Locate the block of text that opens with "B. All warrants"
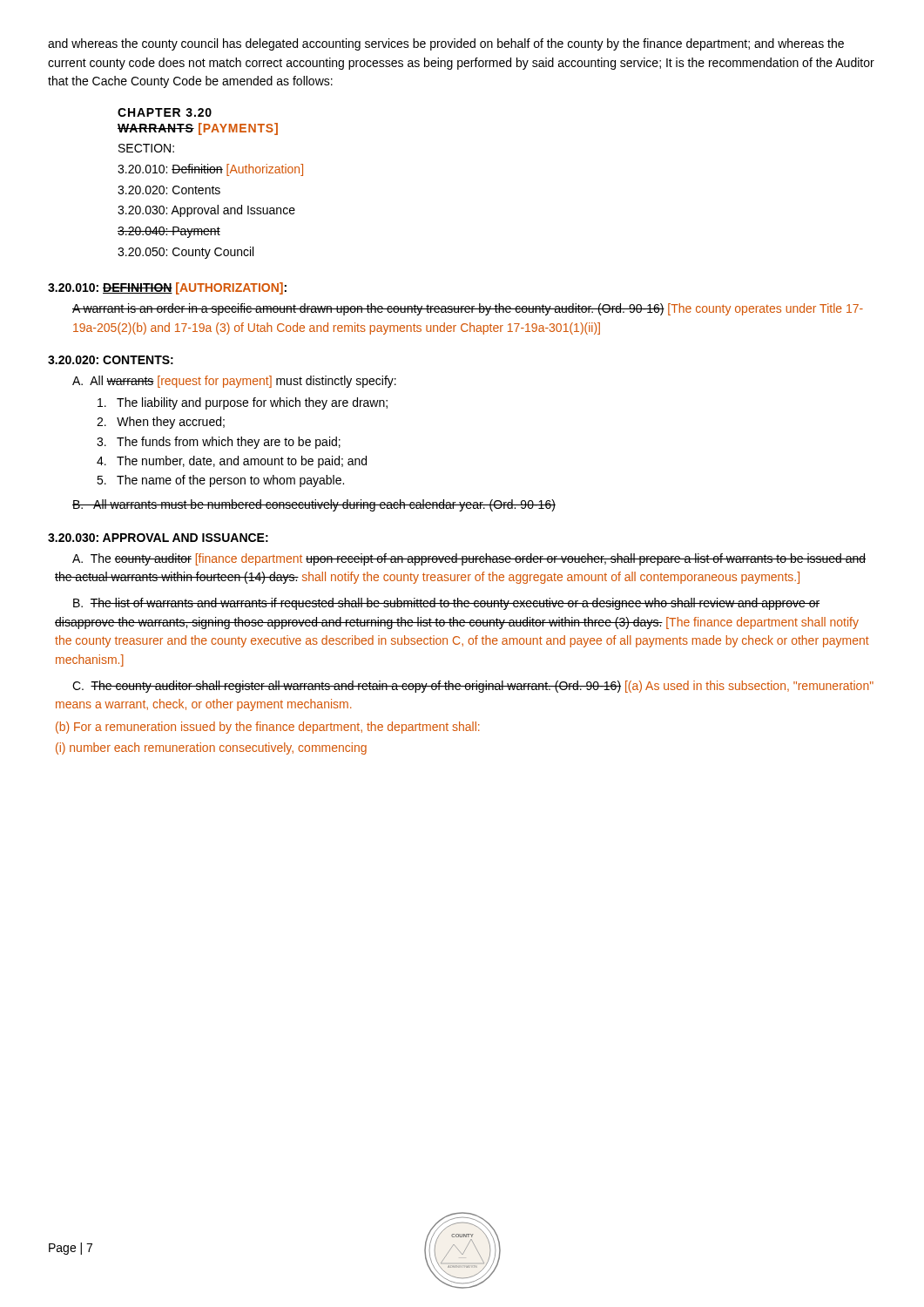 (x=314, y=504)
